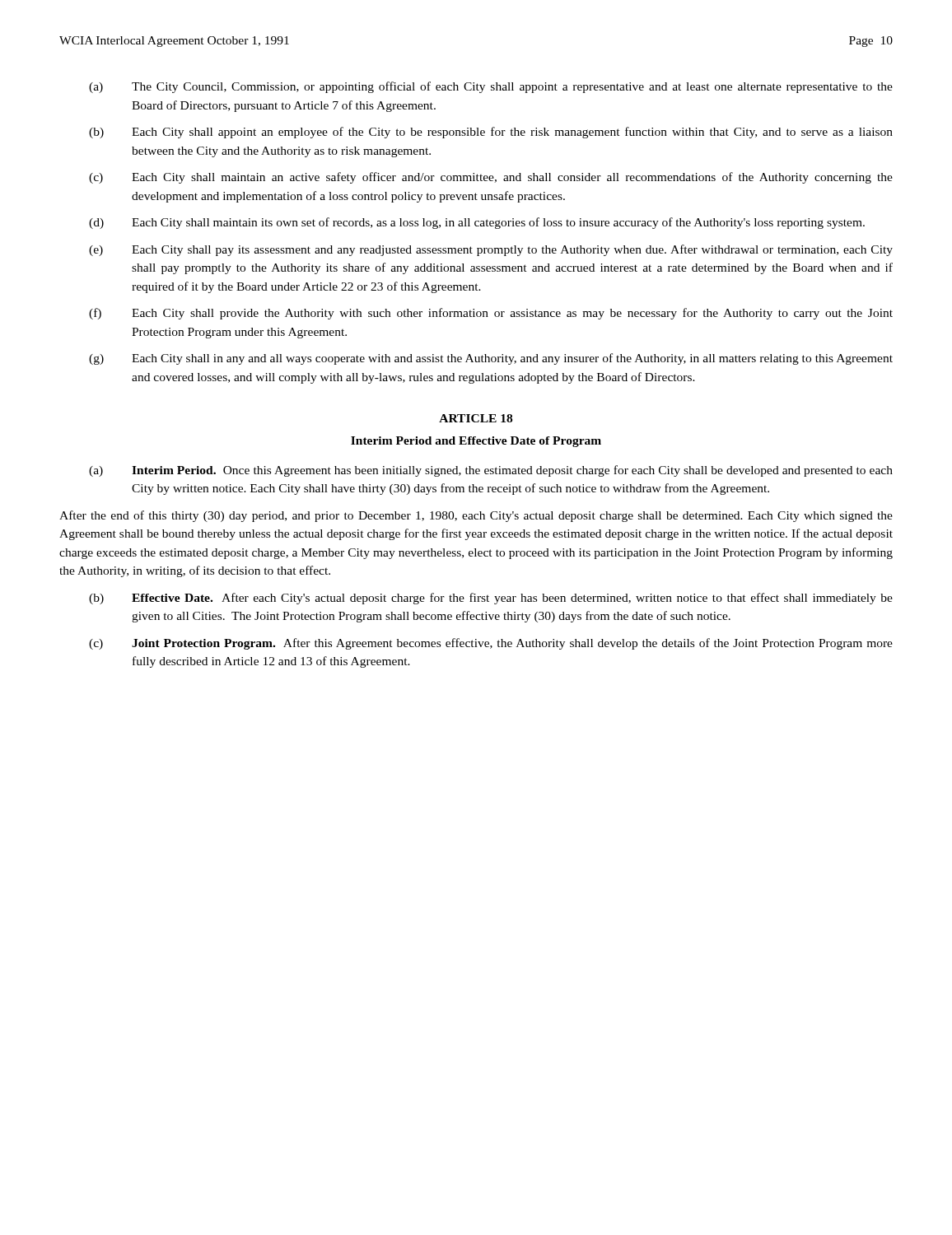Find the region starting "(f) Each City shall provide"
Image resolution: width=952 pixels, height=1235 pixels.
click(476, 322)
